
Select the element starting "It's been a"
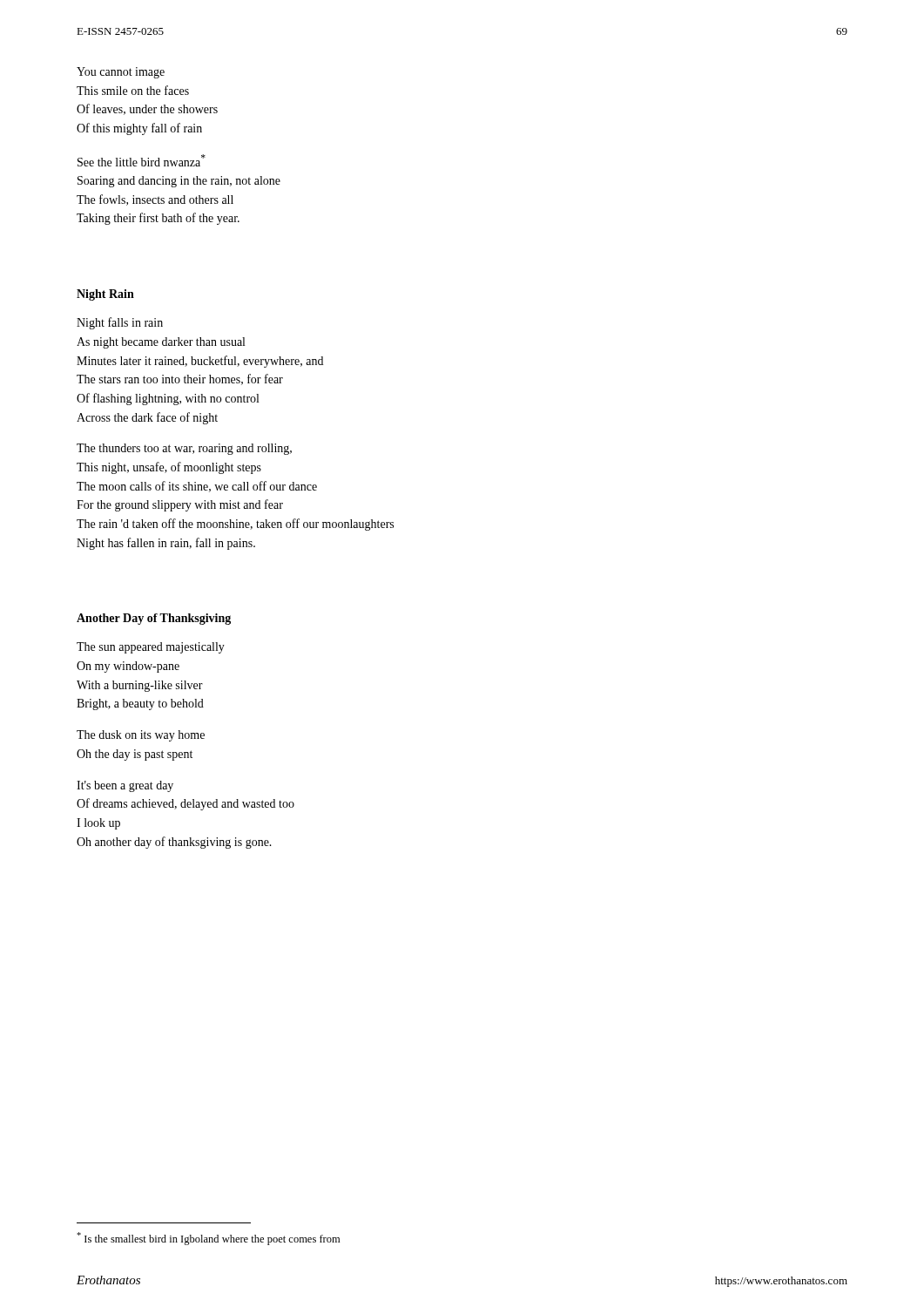click(125, 786)
